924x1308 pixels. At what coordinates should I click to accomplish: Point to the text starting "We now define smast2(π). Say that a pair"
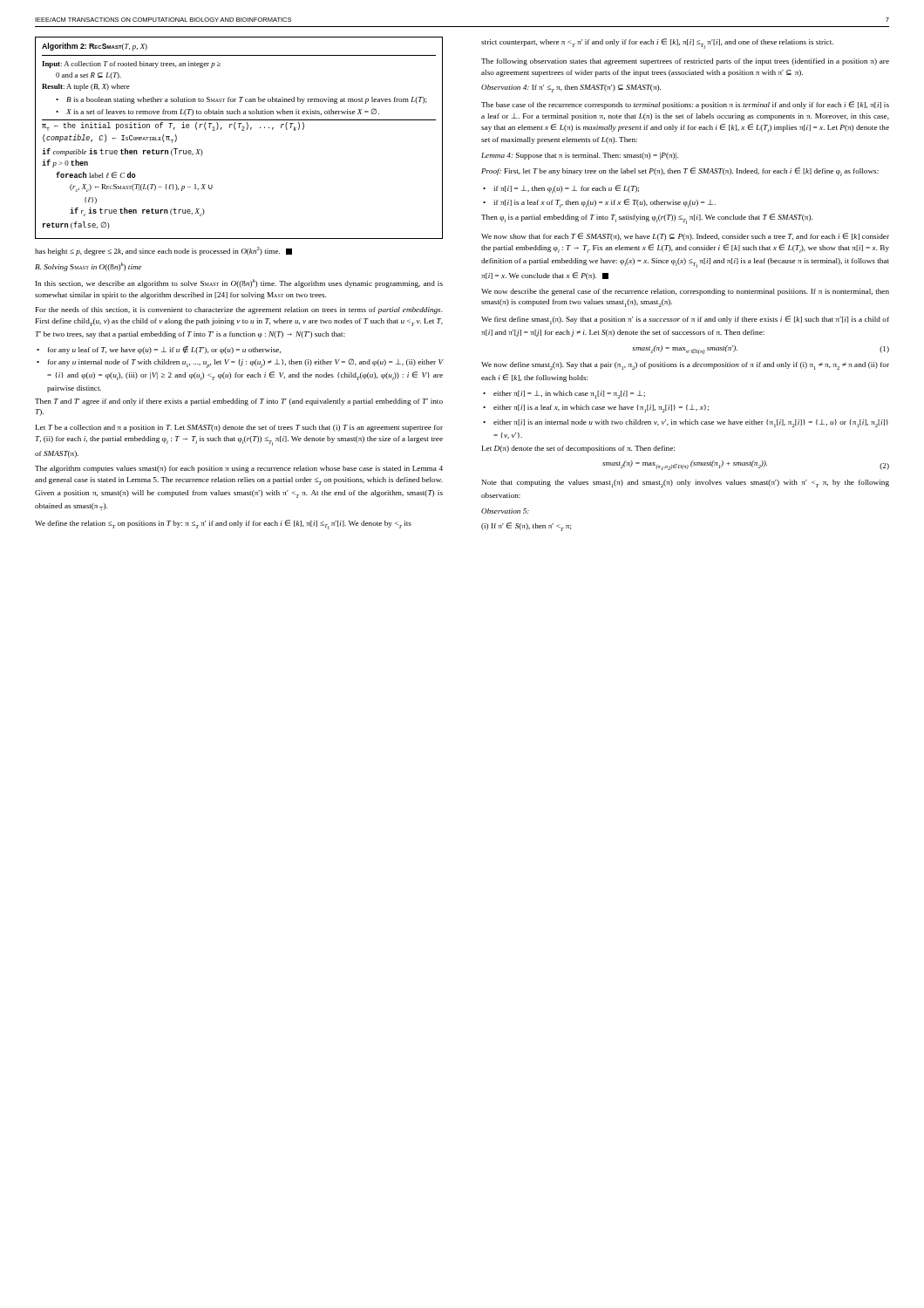(685, 371)
